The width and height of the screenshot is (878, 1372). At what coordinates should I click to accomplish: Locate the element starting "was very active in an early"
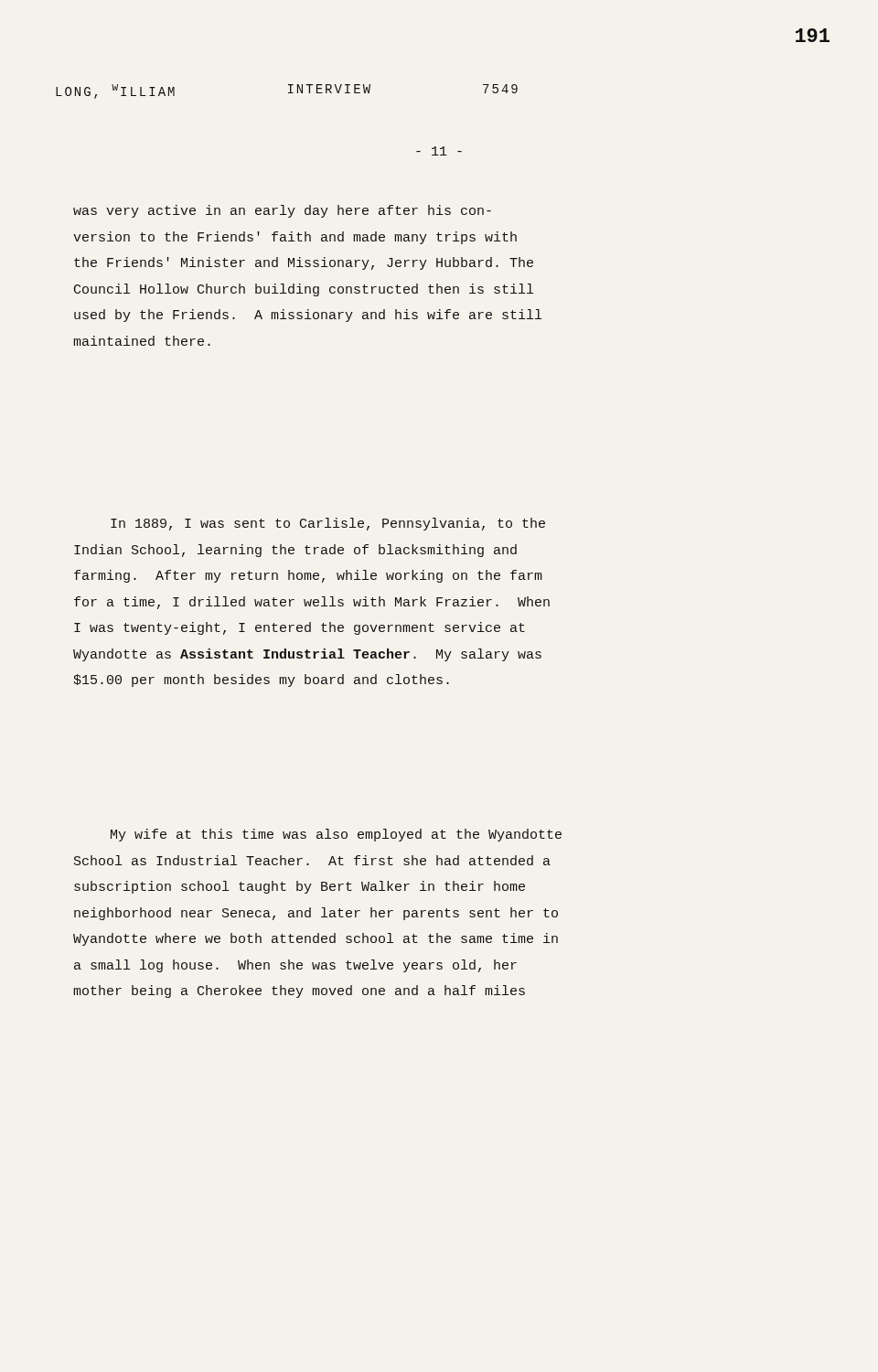pos(308,277)
